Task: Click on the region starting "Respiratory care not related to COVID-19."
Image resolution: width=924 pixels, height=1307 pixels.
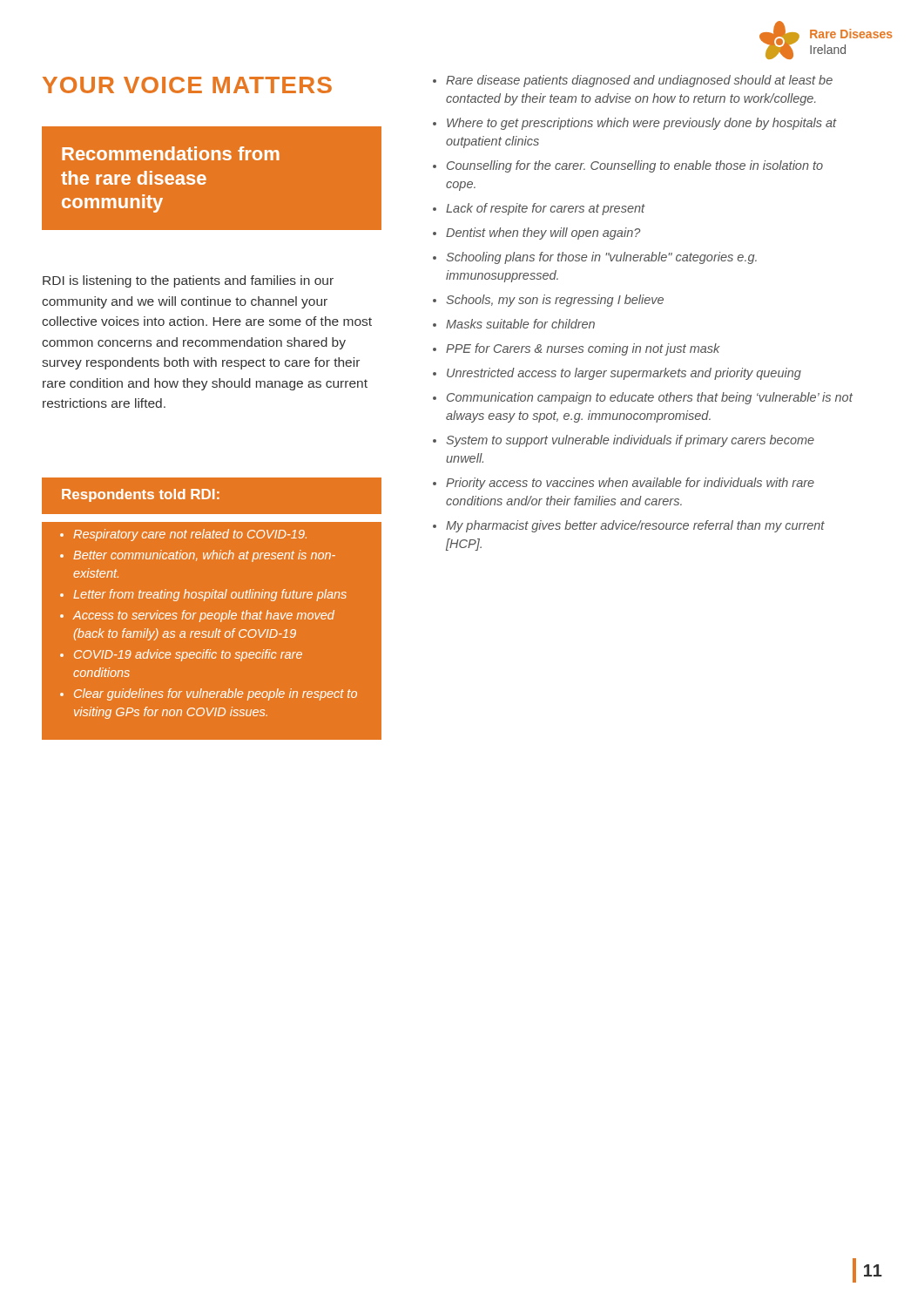Action: pyautogui.click(x=218, y=535)
